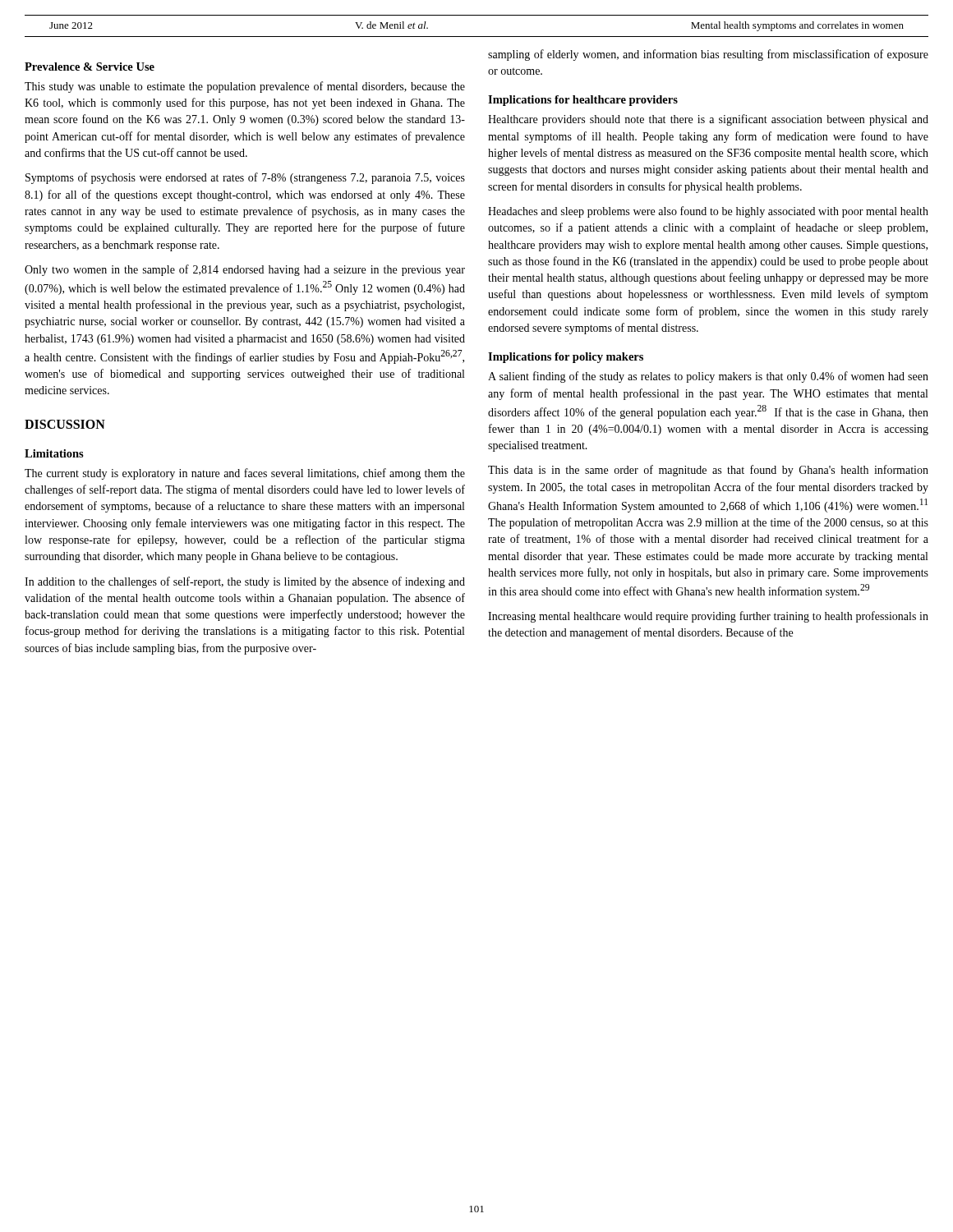Locate the block of text that opens with "The current study is exploratory in"

click(245, 515)
